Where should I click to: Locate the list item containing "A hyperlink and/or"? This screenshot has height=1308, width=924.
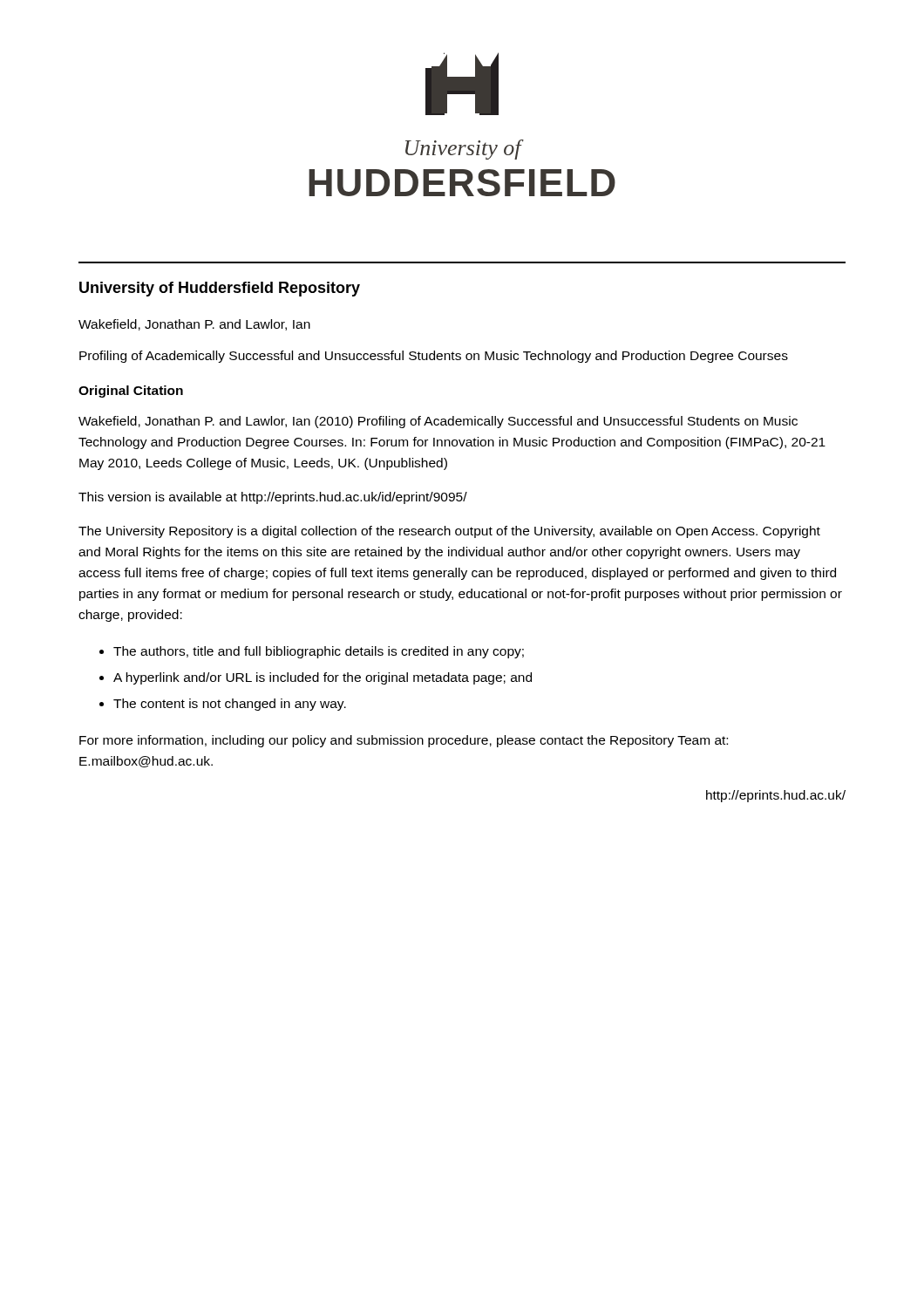tap(323, 677)
